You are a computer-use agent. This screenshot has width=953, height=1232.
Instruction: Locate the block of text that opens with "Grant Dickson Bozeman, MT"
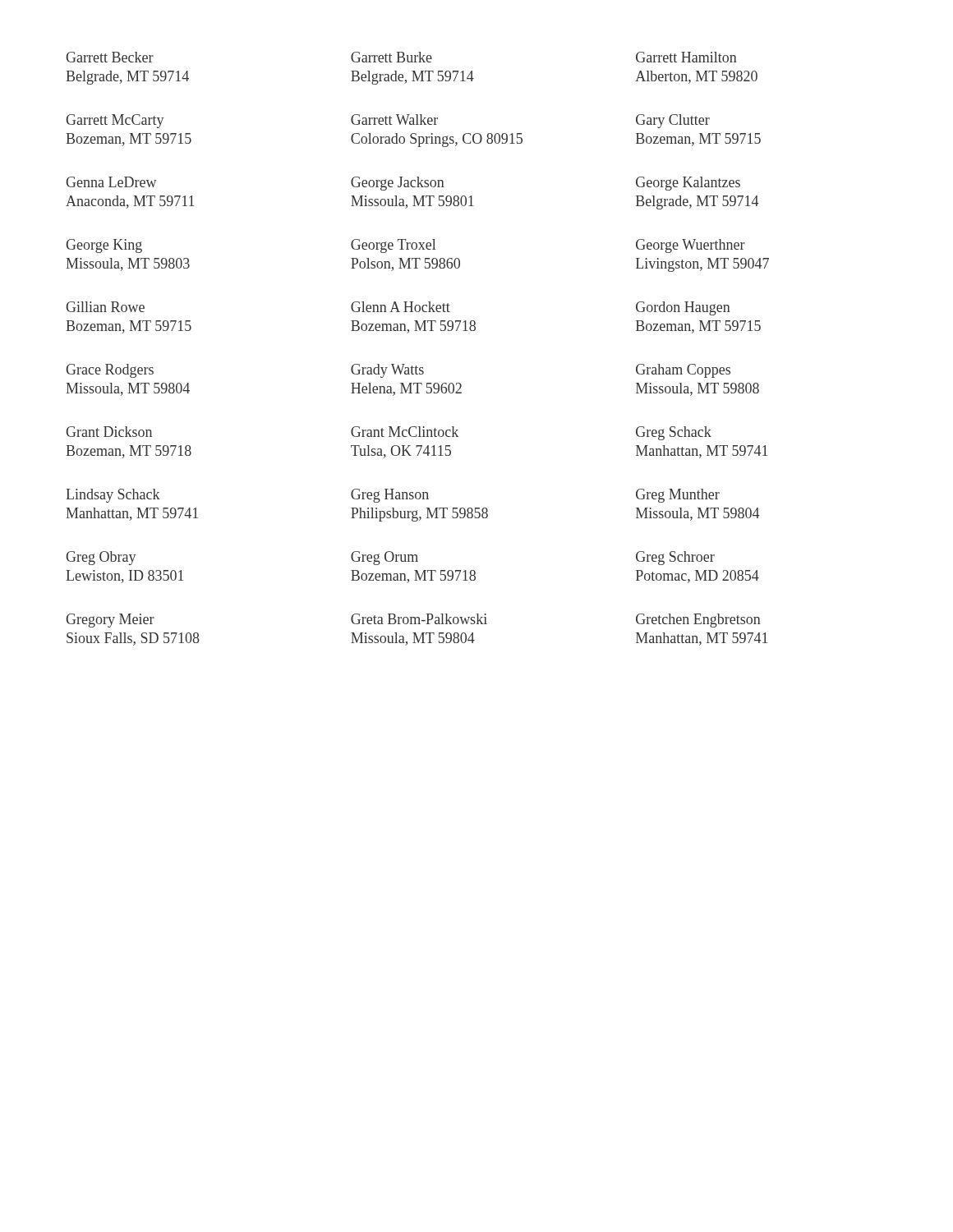192,442
